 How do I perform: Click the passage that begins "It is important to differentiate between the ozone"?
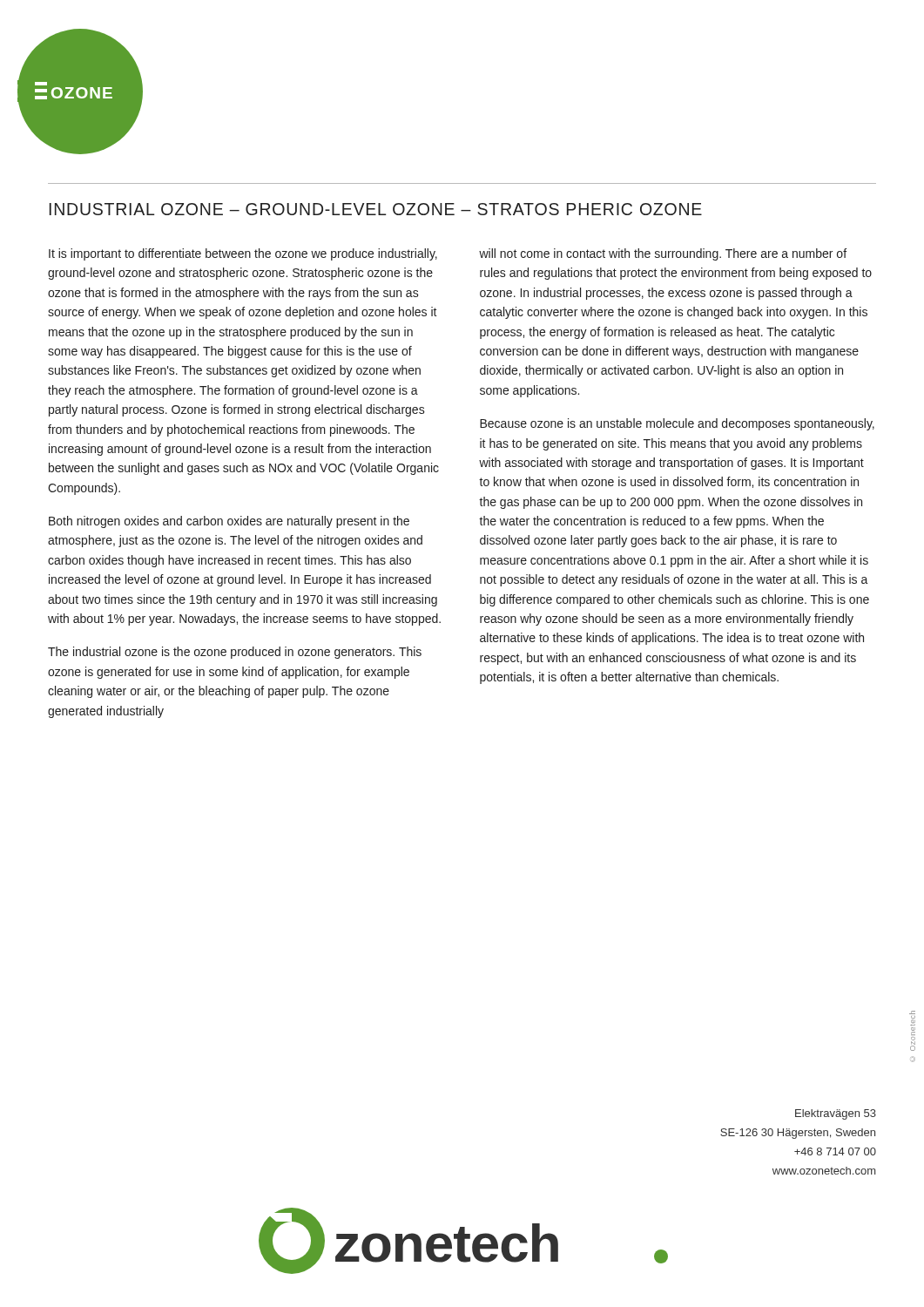[x=246, y=371]
